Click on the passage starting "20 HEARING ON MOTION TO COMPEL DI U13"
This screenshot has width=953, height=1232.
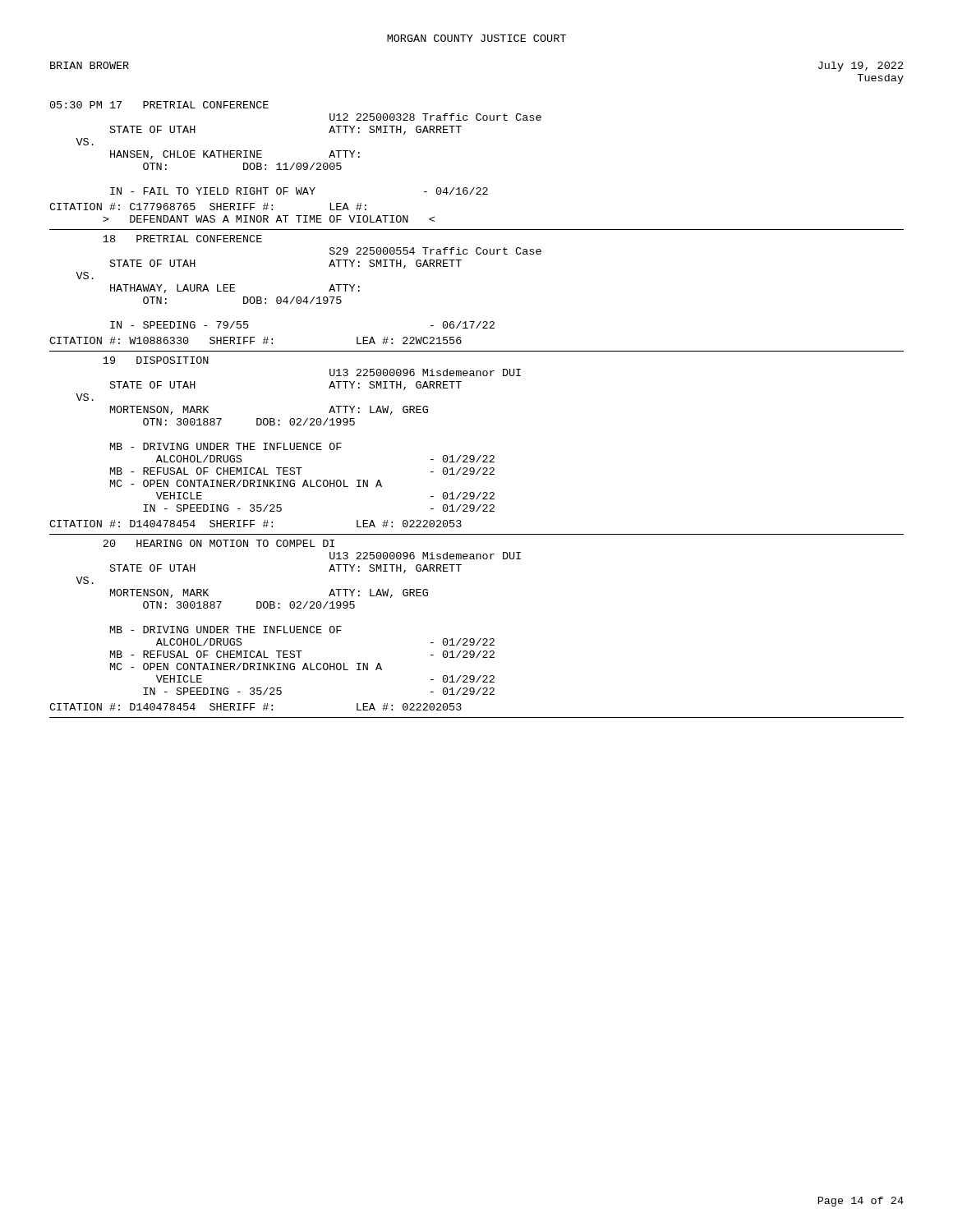pos(219,543)
